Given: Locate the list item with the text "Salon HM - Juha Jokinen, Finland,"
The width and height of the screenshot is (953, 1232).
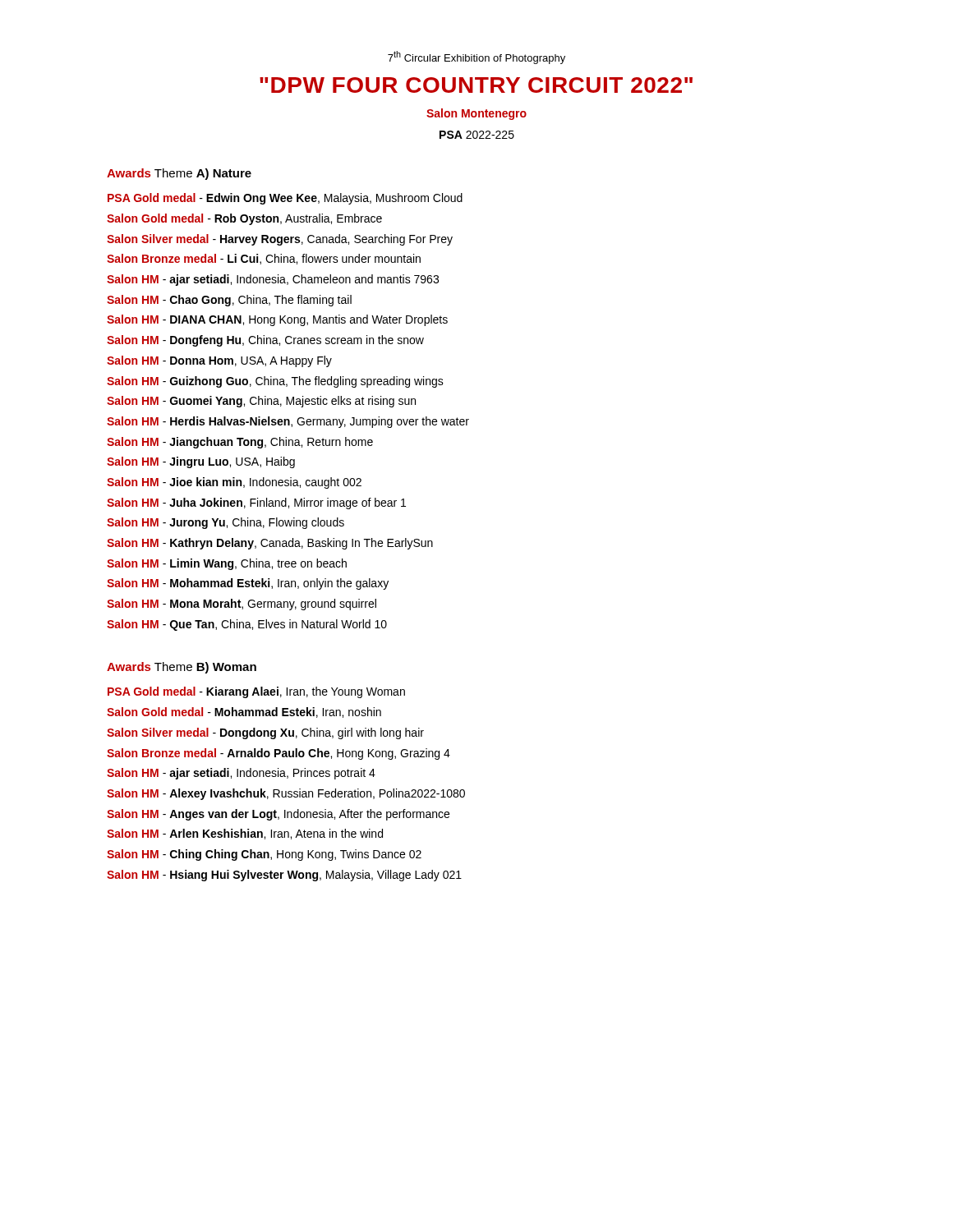Looking at the screenshot, I should [257, 502].
